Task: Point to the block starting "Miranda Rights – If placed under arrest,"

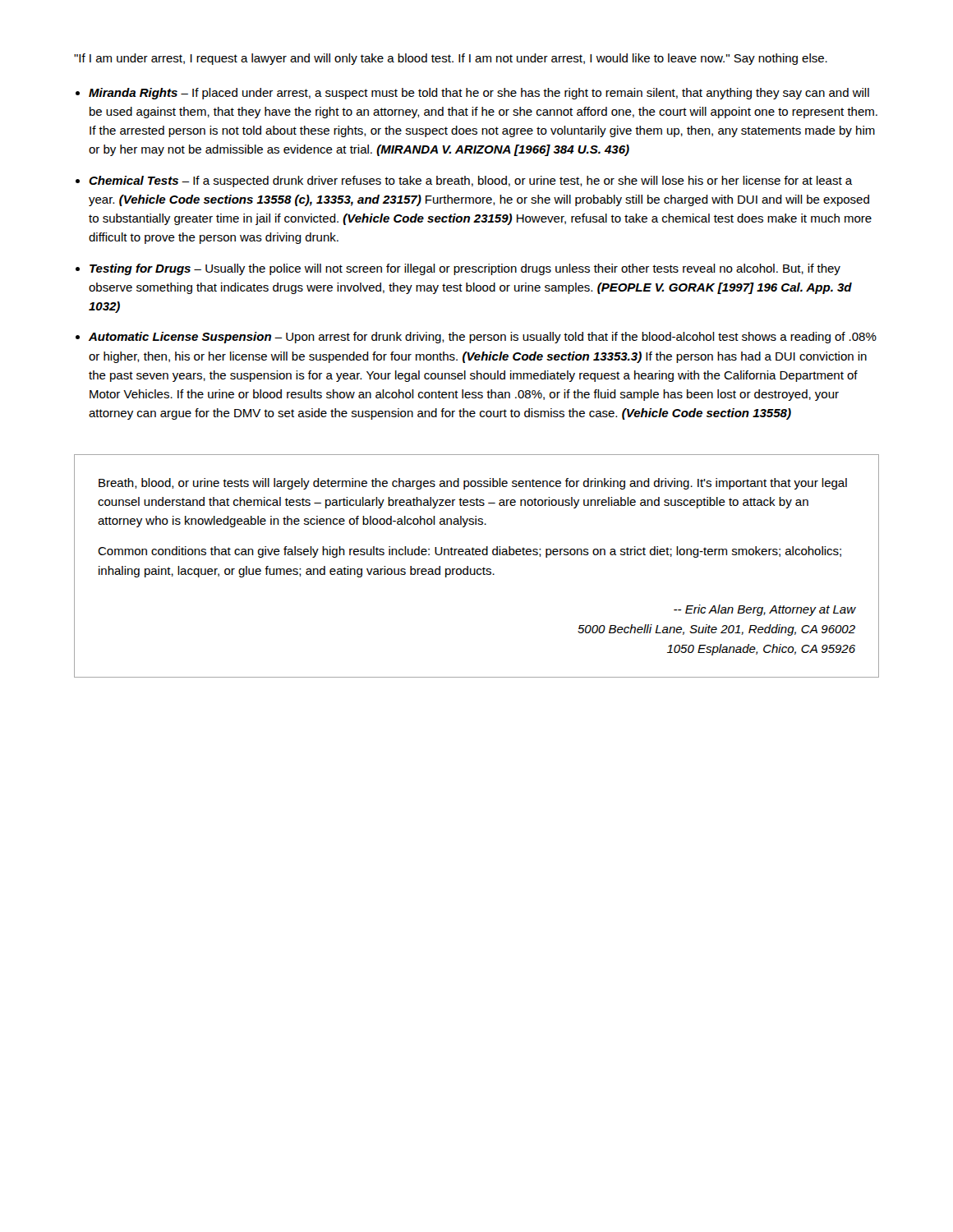Action: pyautogui.click(x=483, y=121)
